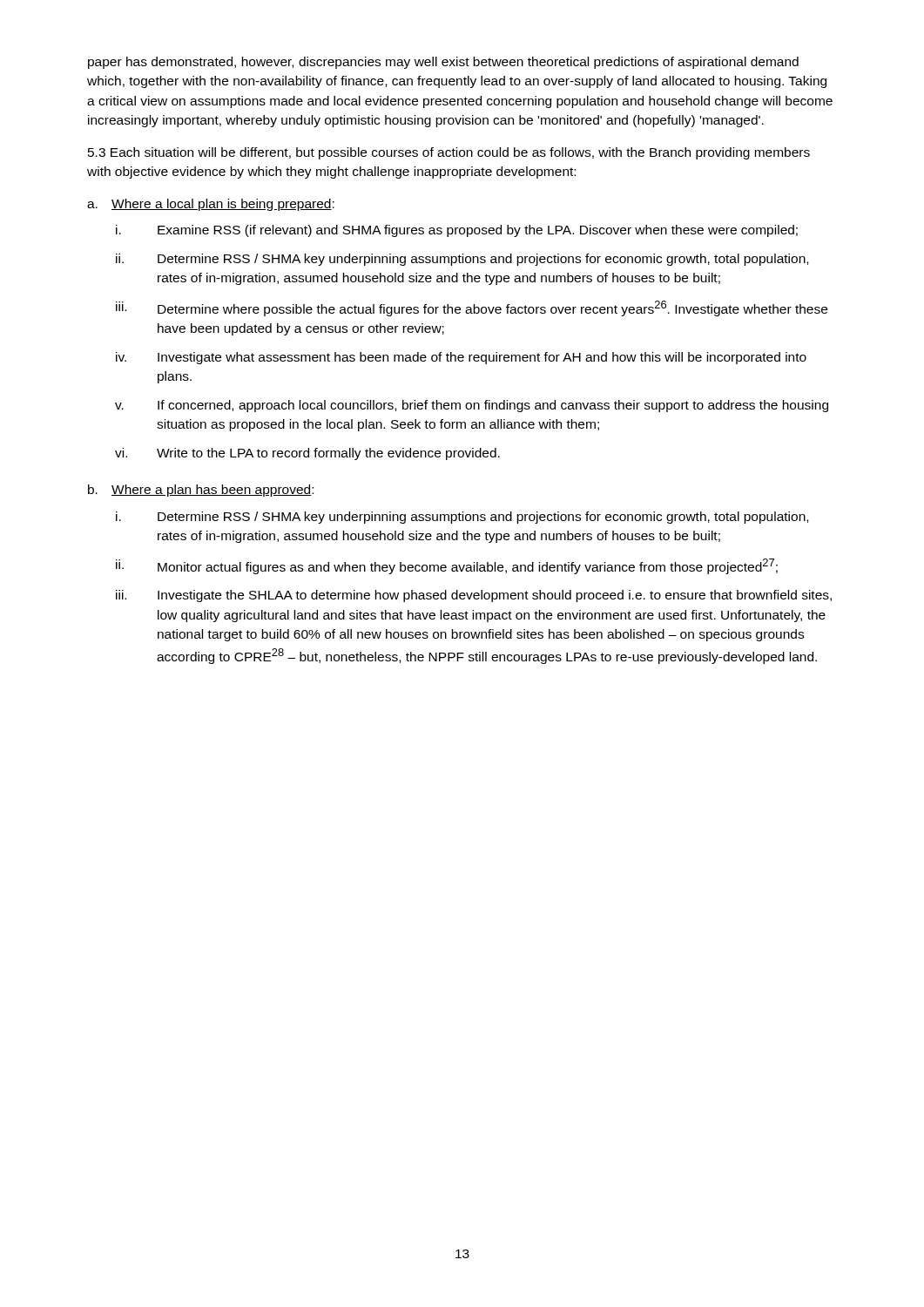Find the block on this page that starts "iii. Investigate the SHLAA to"
Image resolution: width=924 pixels, height=1307 pixels.
pyautogui.click(x=474, y=626)
